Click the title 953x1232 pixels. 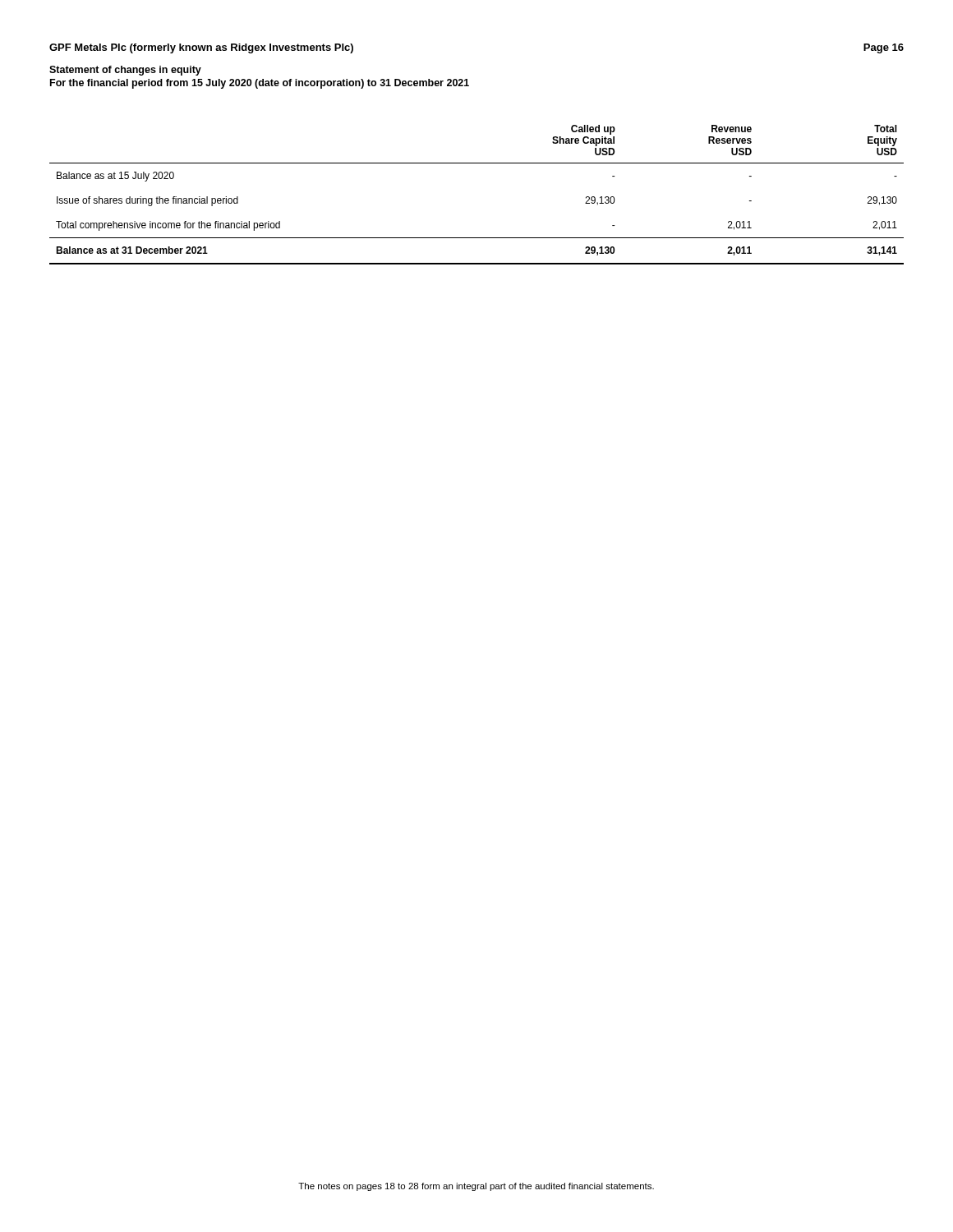coord(202,47)
